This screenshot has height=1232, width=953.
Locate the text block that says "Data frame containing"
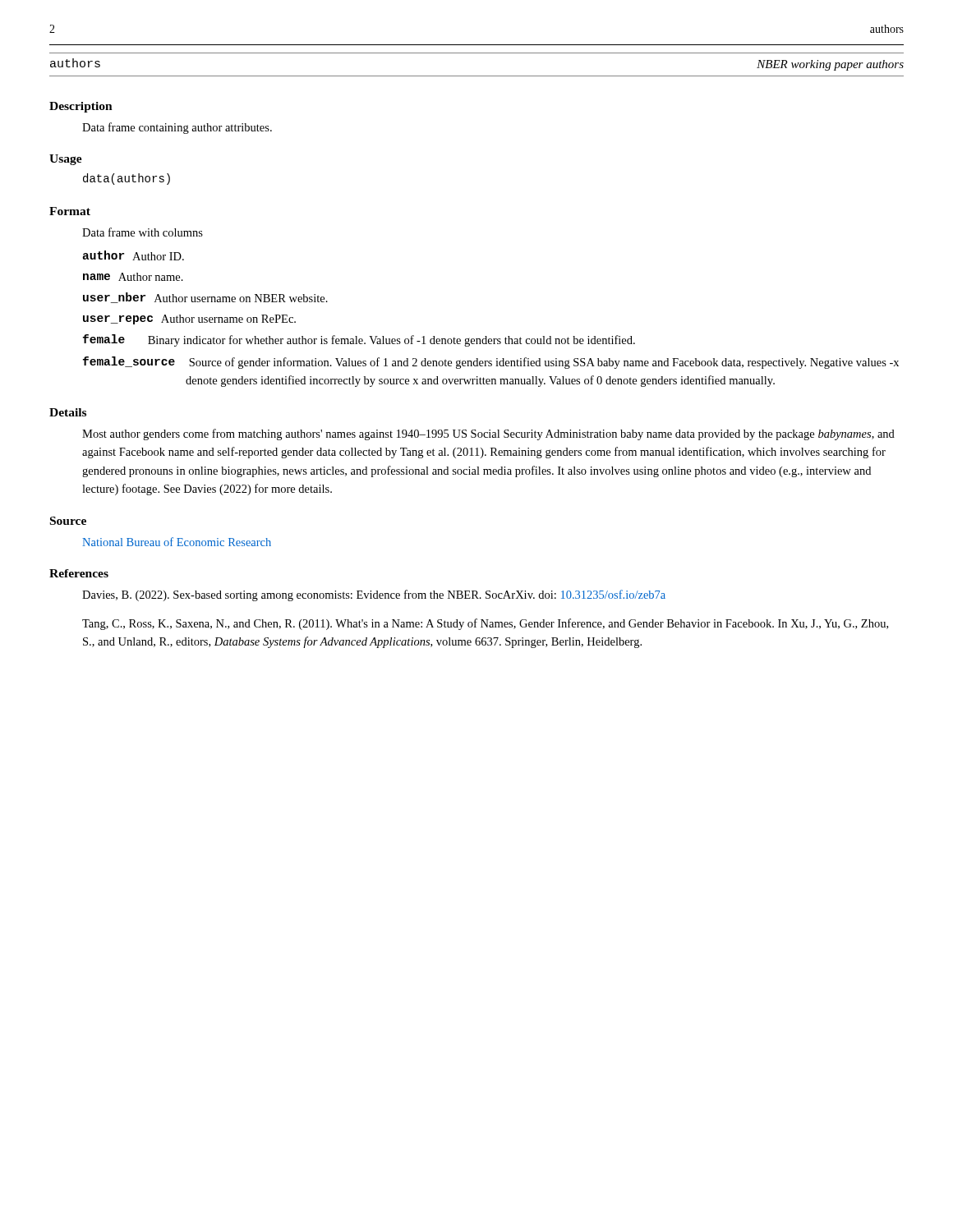click(x=177, y=127)
